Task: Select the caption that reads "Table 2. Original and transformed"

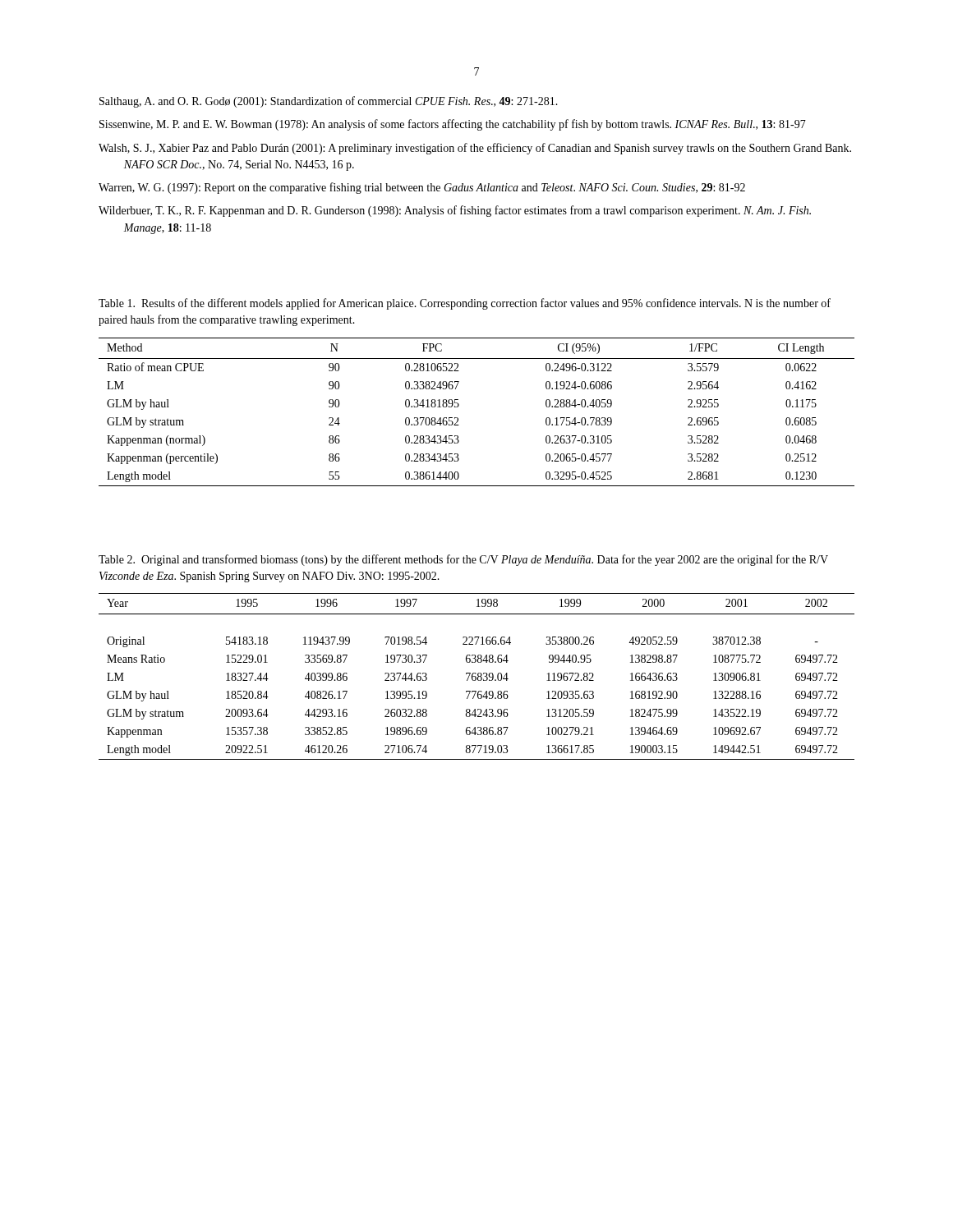Action: click(463, 568)
